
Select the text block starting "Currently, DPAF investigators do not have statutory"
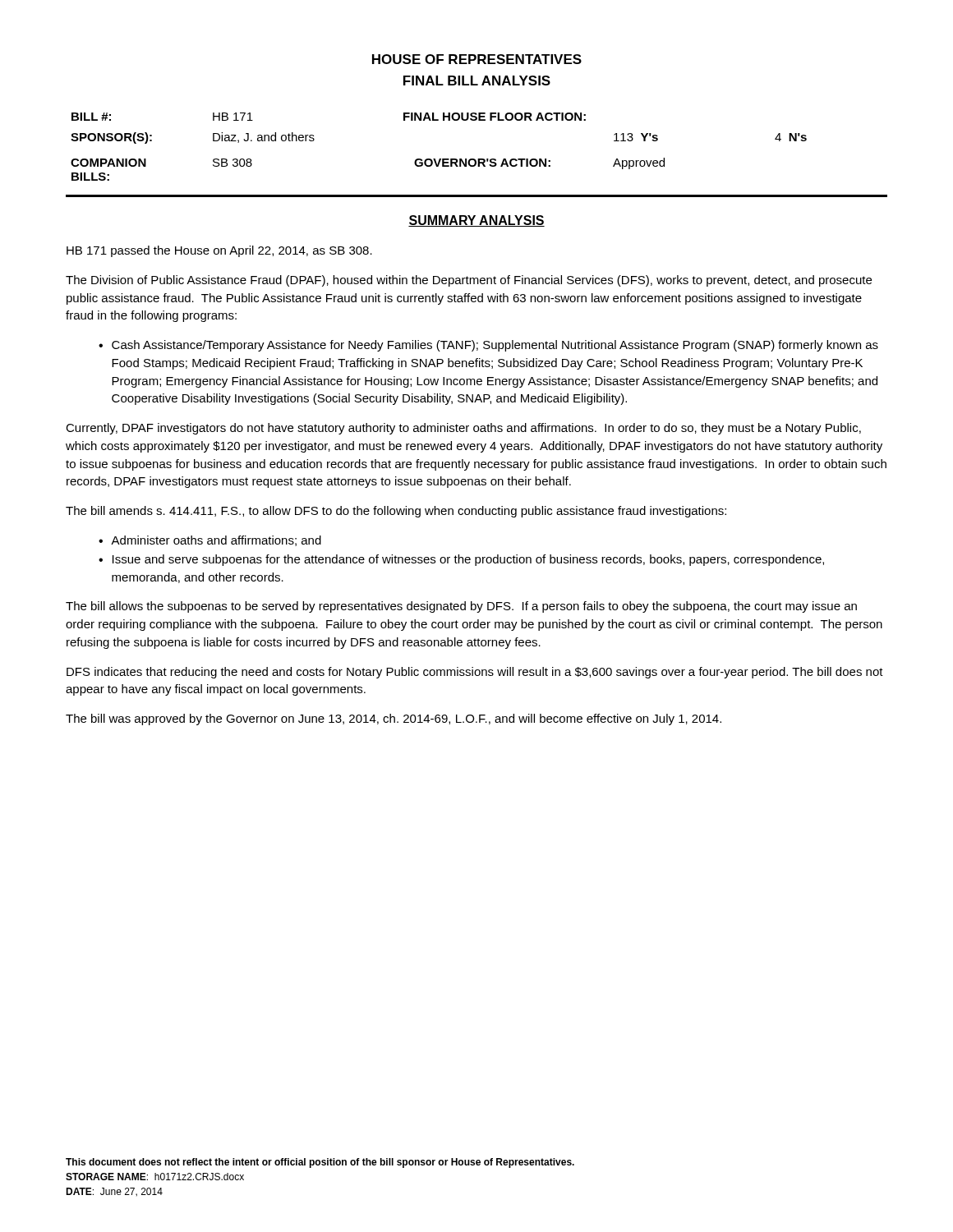pos(476,454)
